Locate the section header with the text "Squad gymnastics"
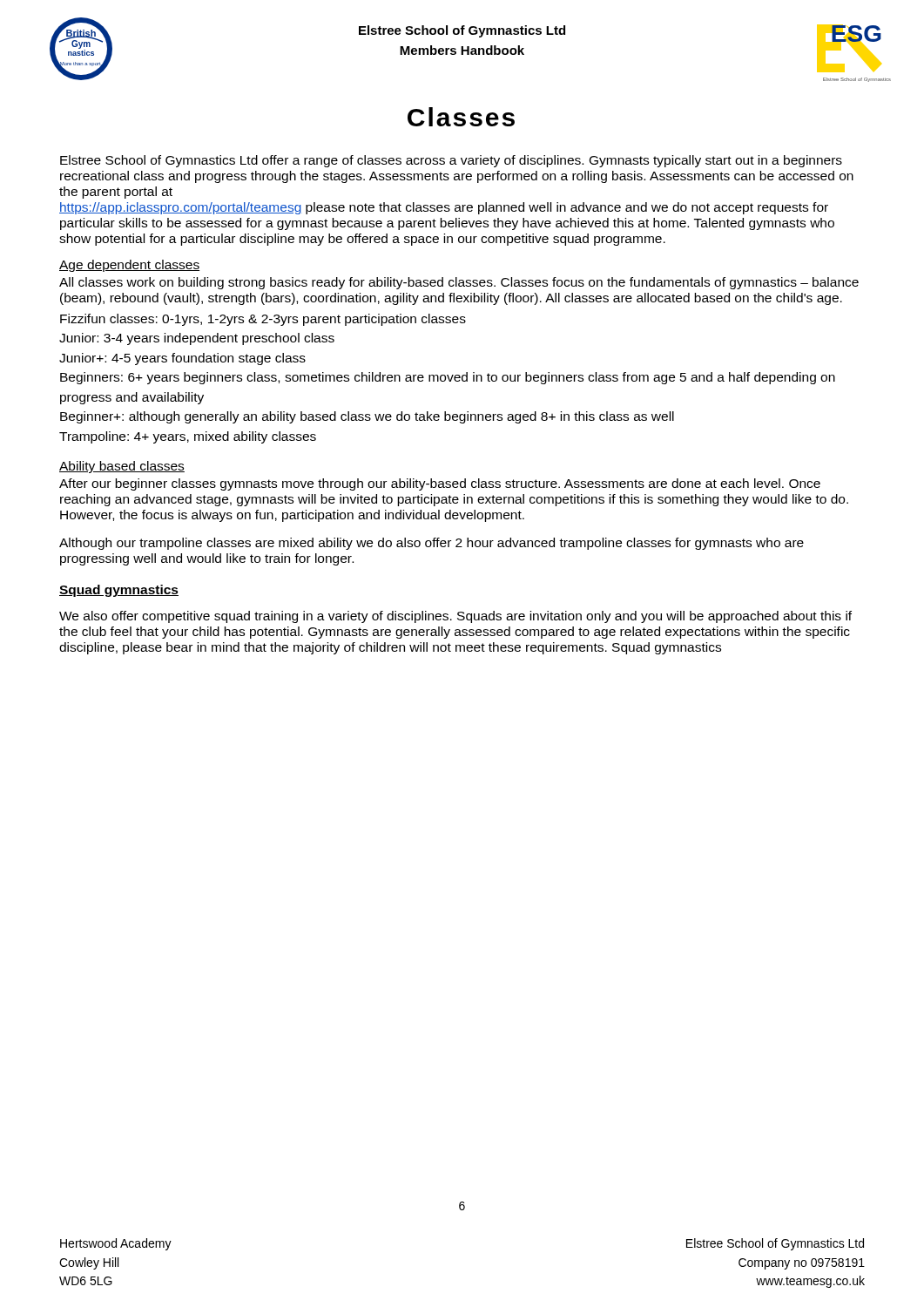 [x=119, y=590]
